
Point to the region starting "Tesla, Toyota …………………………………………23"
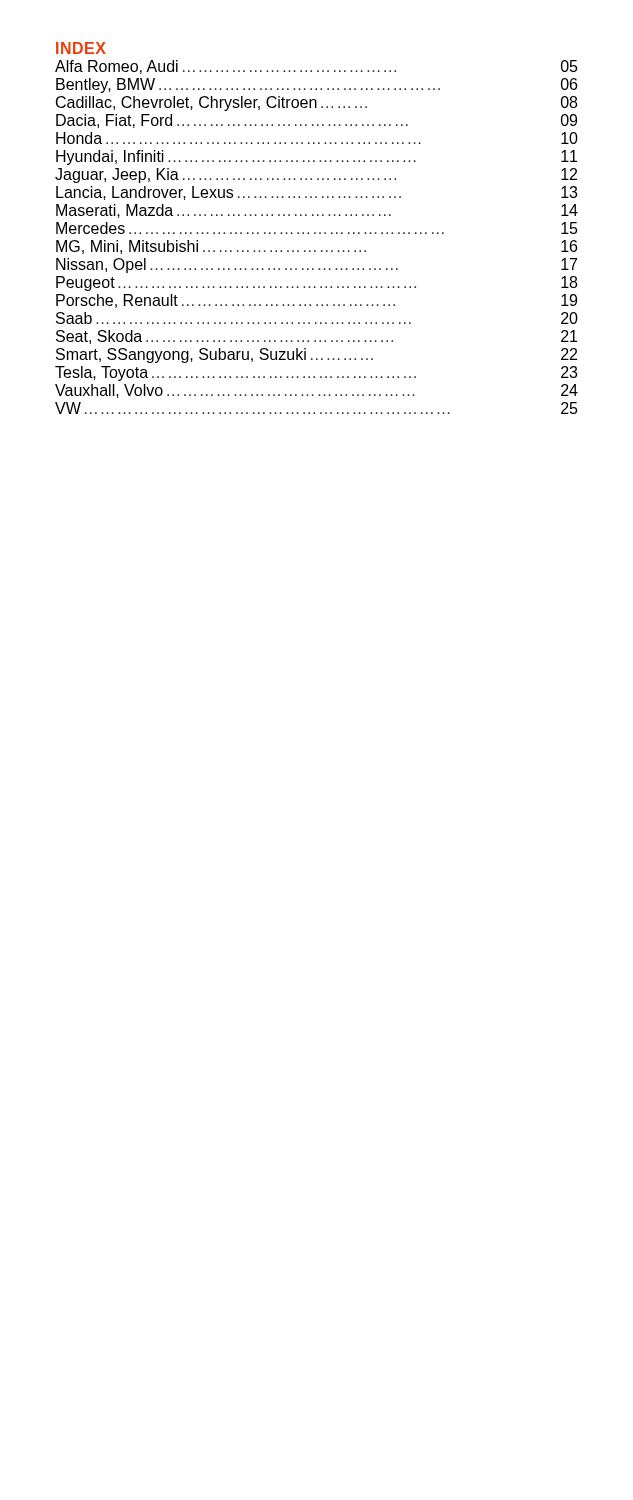tap(316, 373)
